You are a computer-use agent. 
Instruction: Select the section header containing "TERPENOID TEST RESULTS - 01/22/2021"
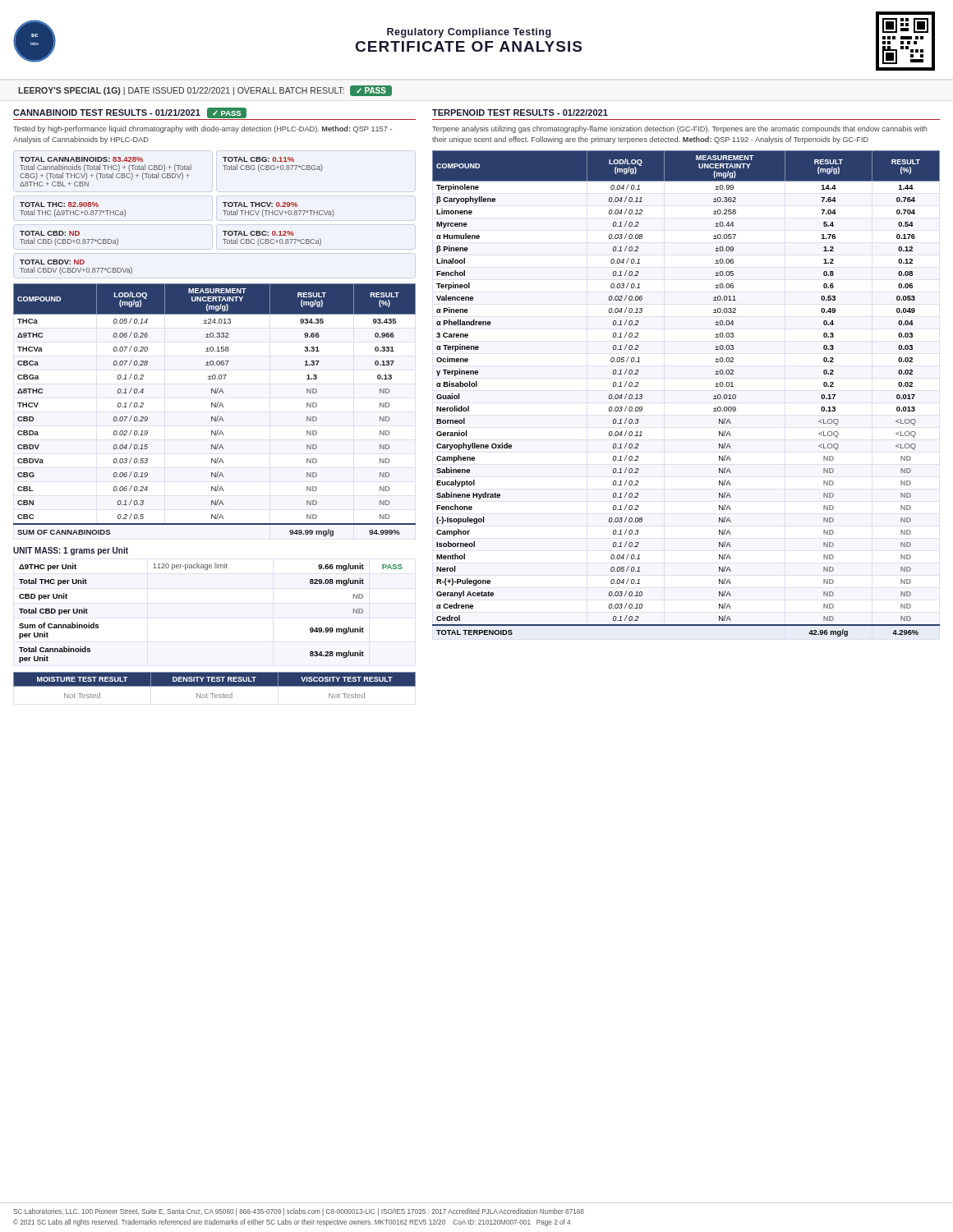[x=520, y=112]
